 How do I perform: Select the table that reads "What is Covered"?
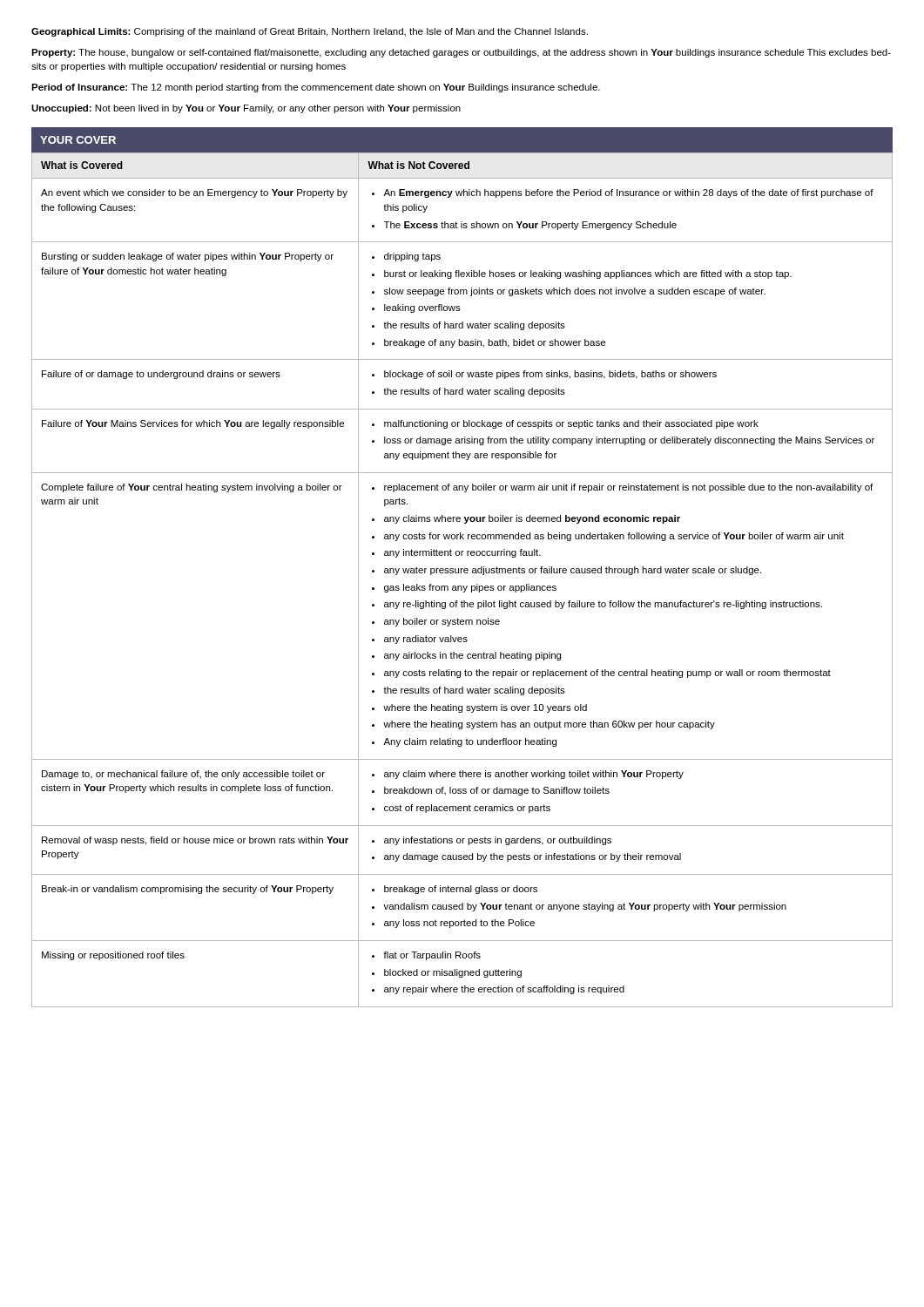pos(462,580)
